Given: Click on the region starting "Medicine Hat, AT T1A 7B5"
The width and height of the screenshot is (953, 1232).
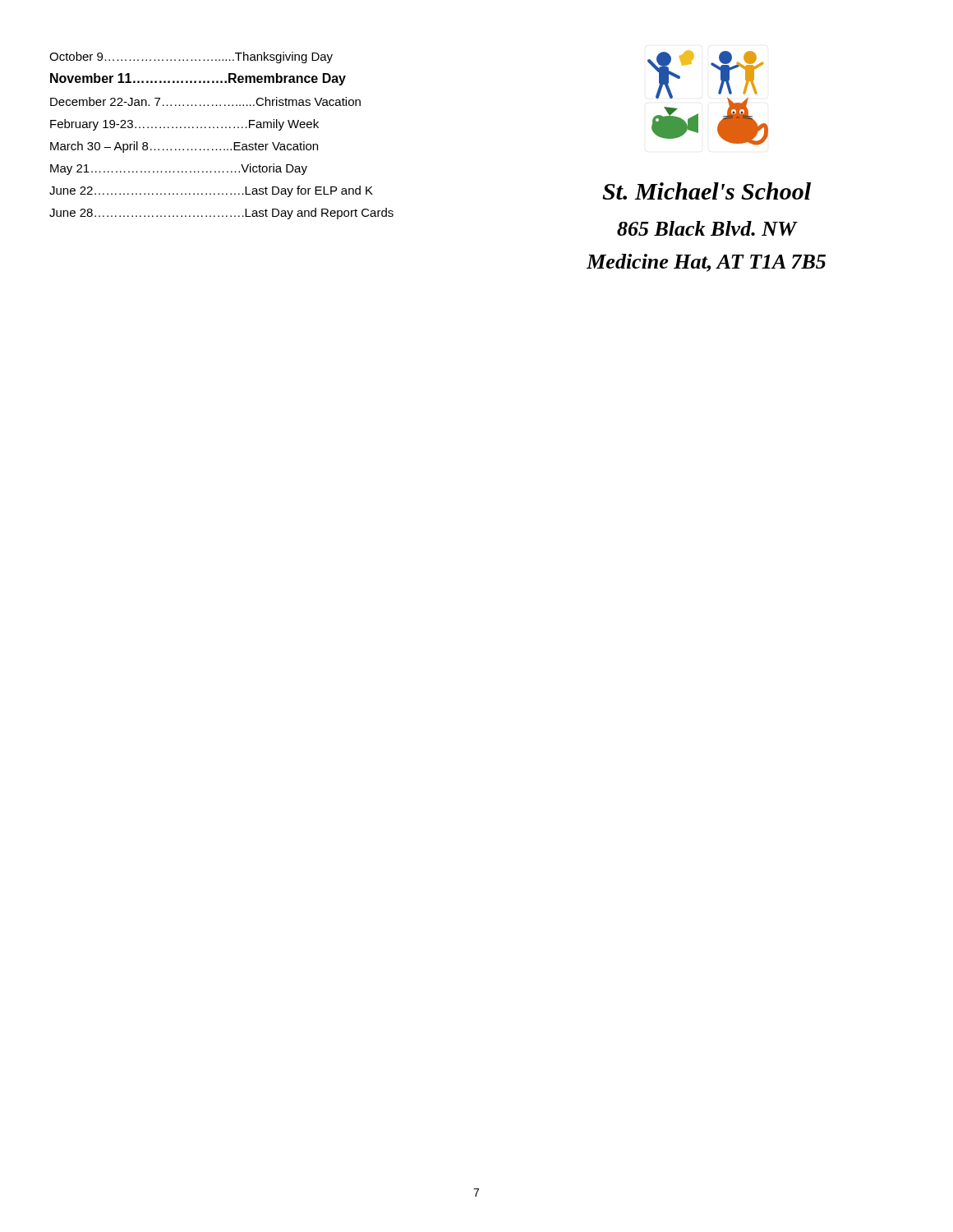Looking at the screenshot, I should (x=707, y=262).
